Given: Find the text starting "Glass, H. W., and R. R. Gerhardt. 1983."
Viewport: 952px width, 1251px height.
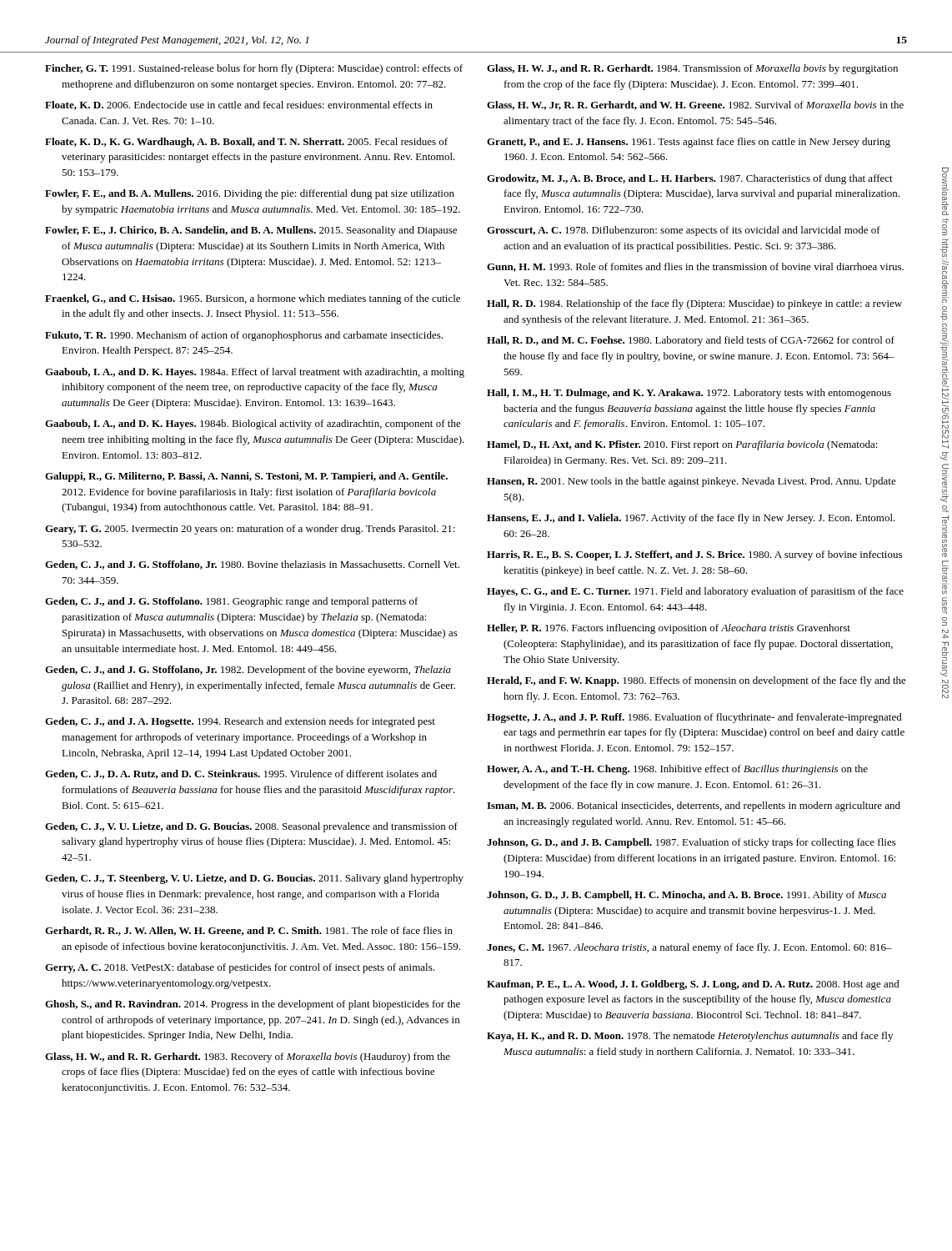Looking at the screenshot, I should [x=248, y=1072].
